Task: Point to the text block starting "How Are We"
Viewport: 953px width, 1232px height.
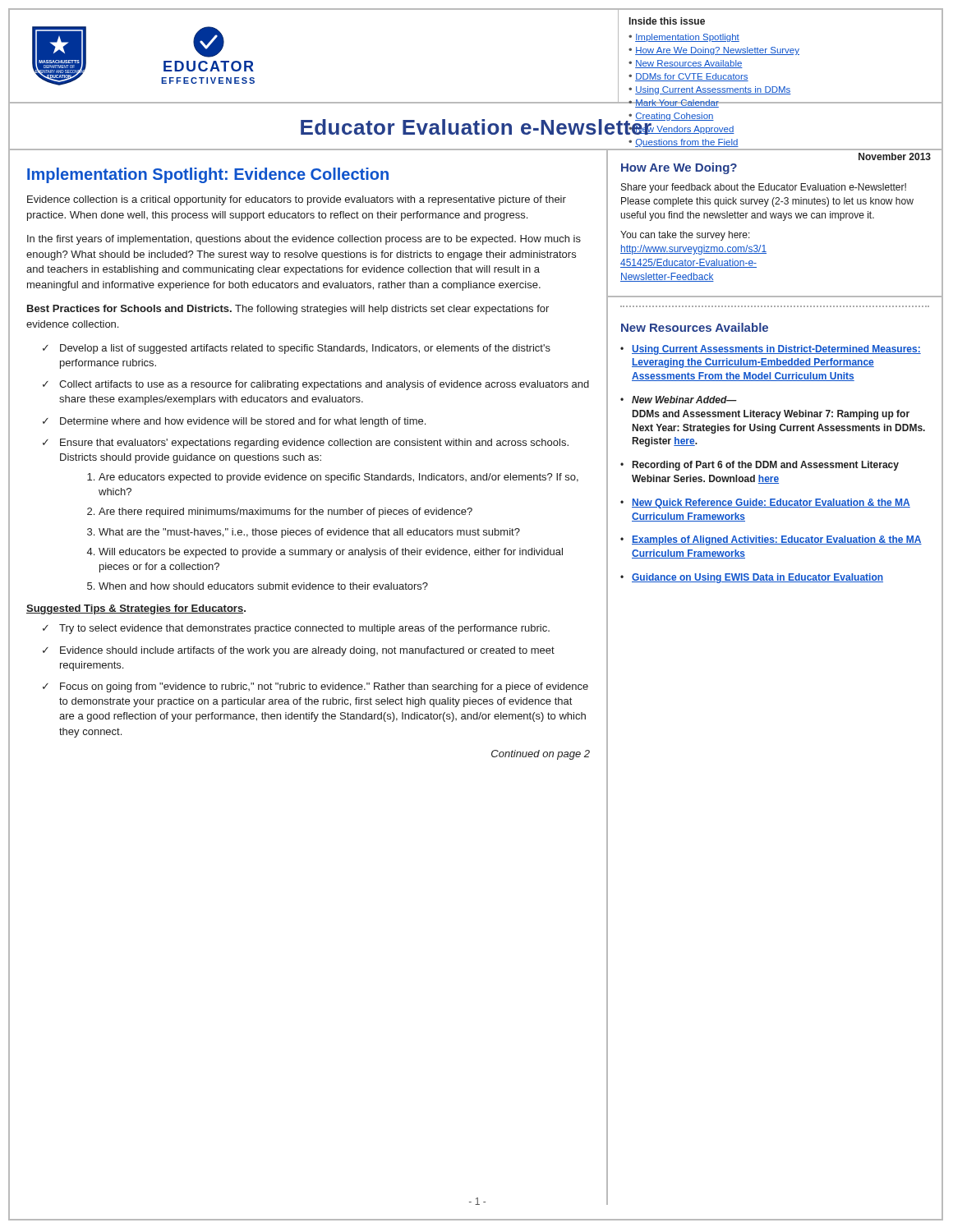Action: (775, 222)
